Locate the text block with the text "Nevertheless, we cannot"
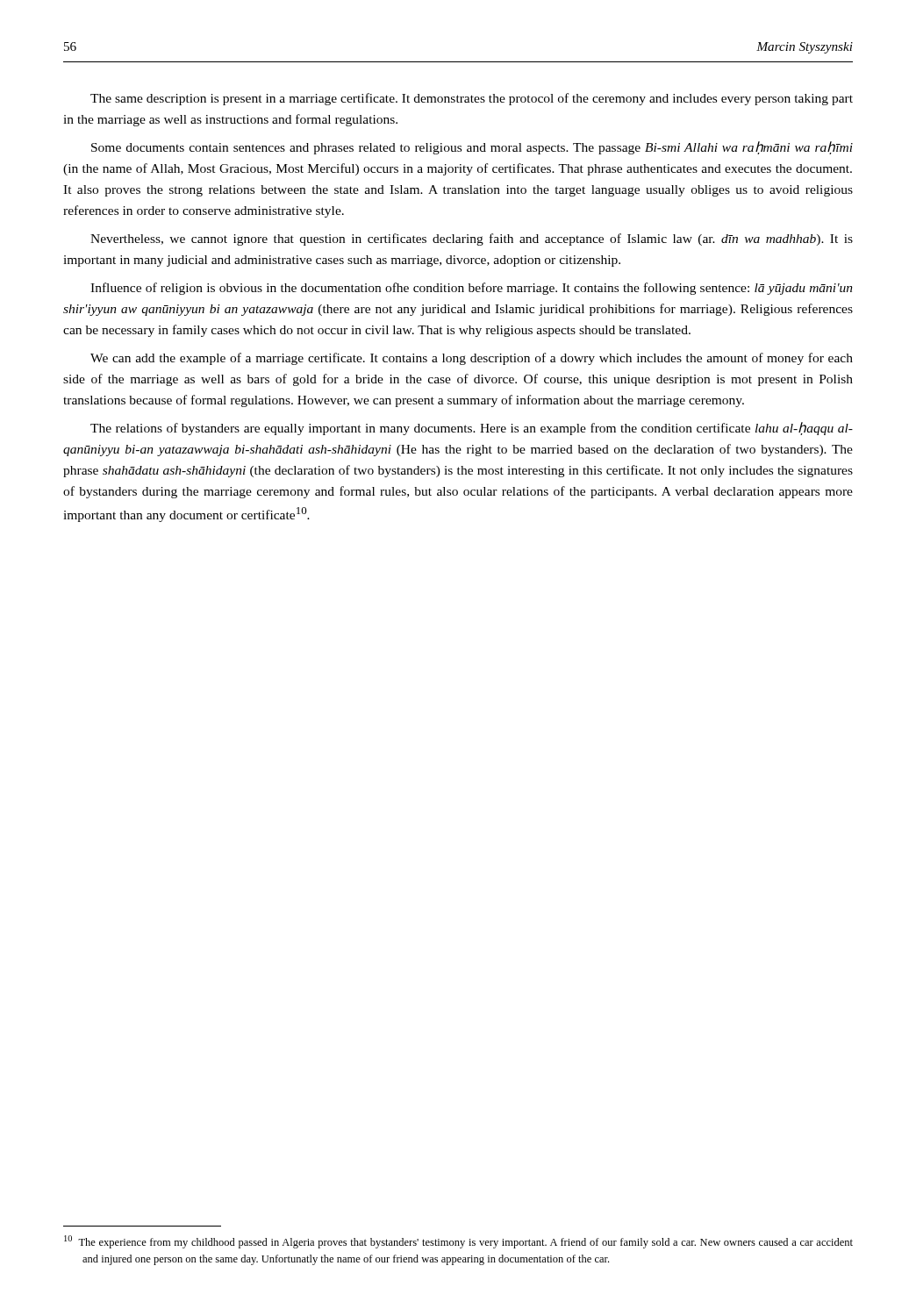The width and height of the screenshot is (916, 1316). [x=458, y=249]
